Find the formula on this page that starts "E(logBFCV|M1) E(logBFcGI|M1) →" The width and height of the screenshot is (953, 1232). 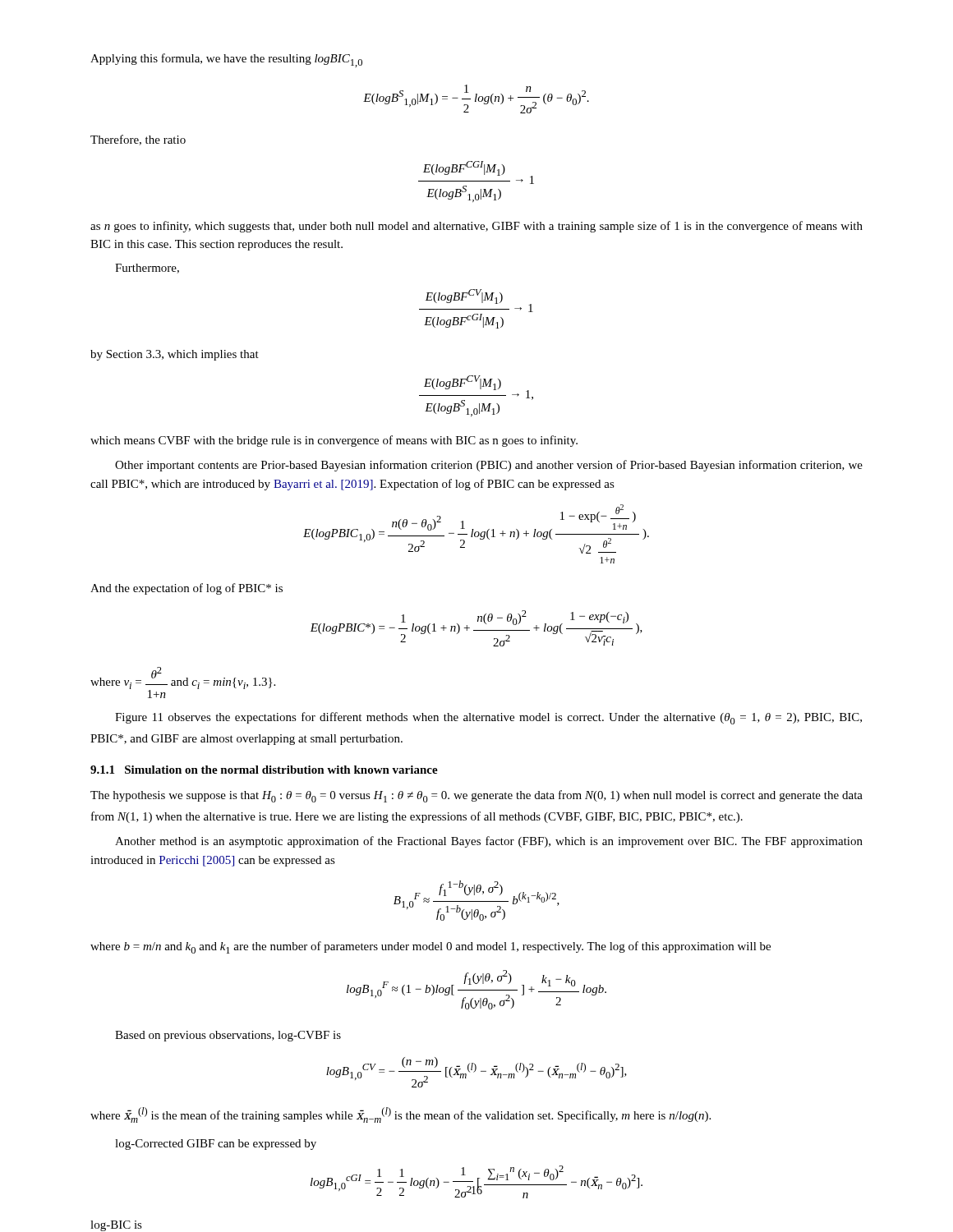coord(476,309)
